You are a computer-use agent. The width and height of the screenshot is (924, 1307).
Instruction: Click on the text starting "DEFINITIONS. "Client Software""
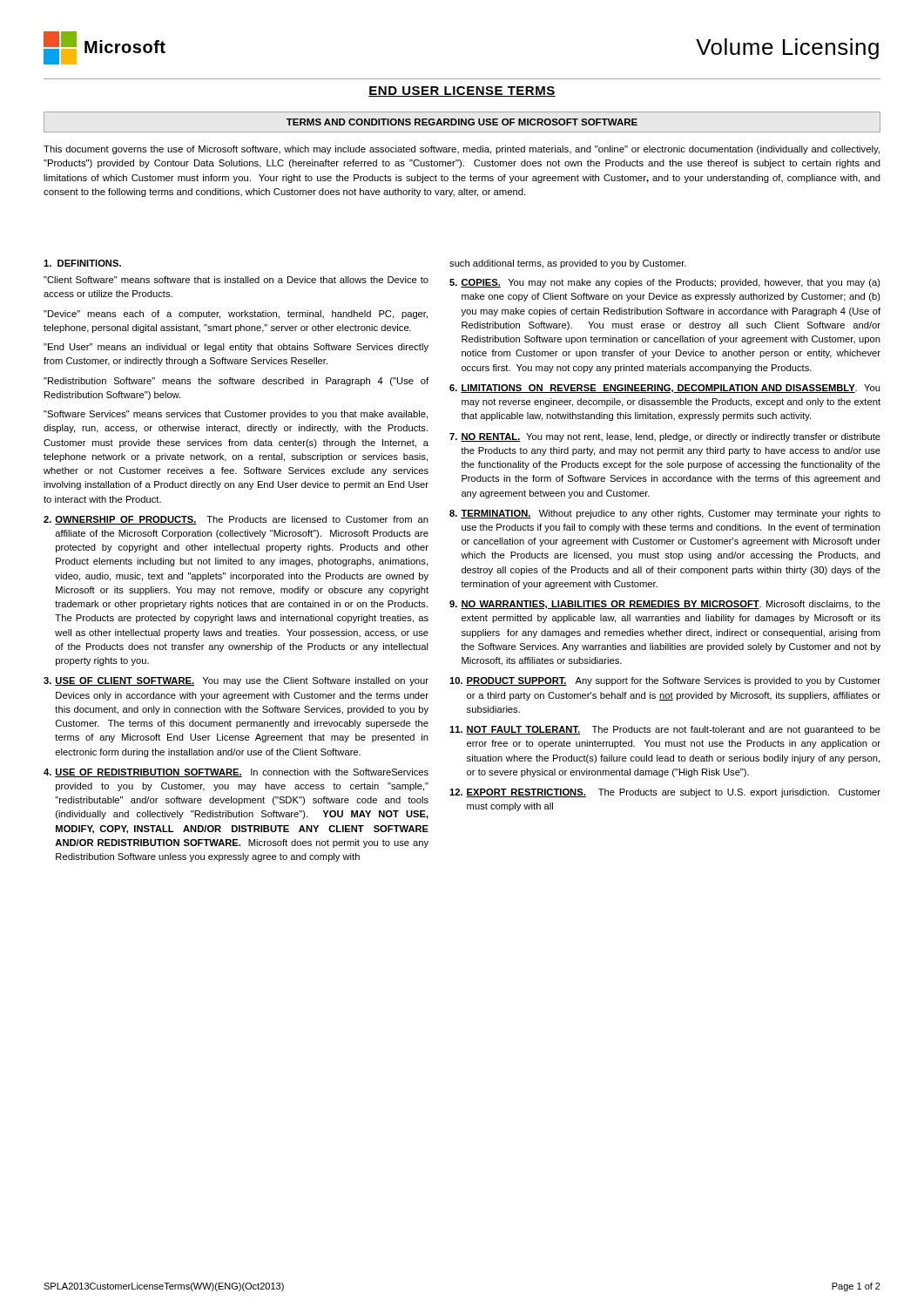tap(236, 381)
